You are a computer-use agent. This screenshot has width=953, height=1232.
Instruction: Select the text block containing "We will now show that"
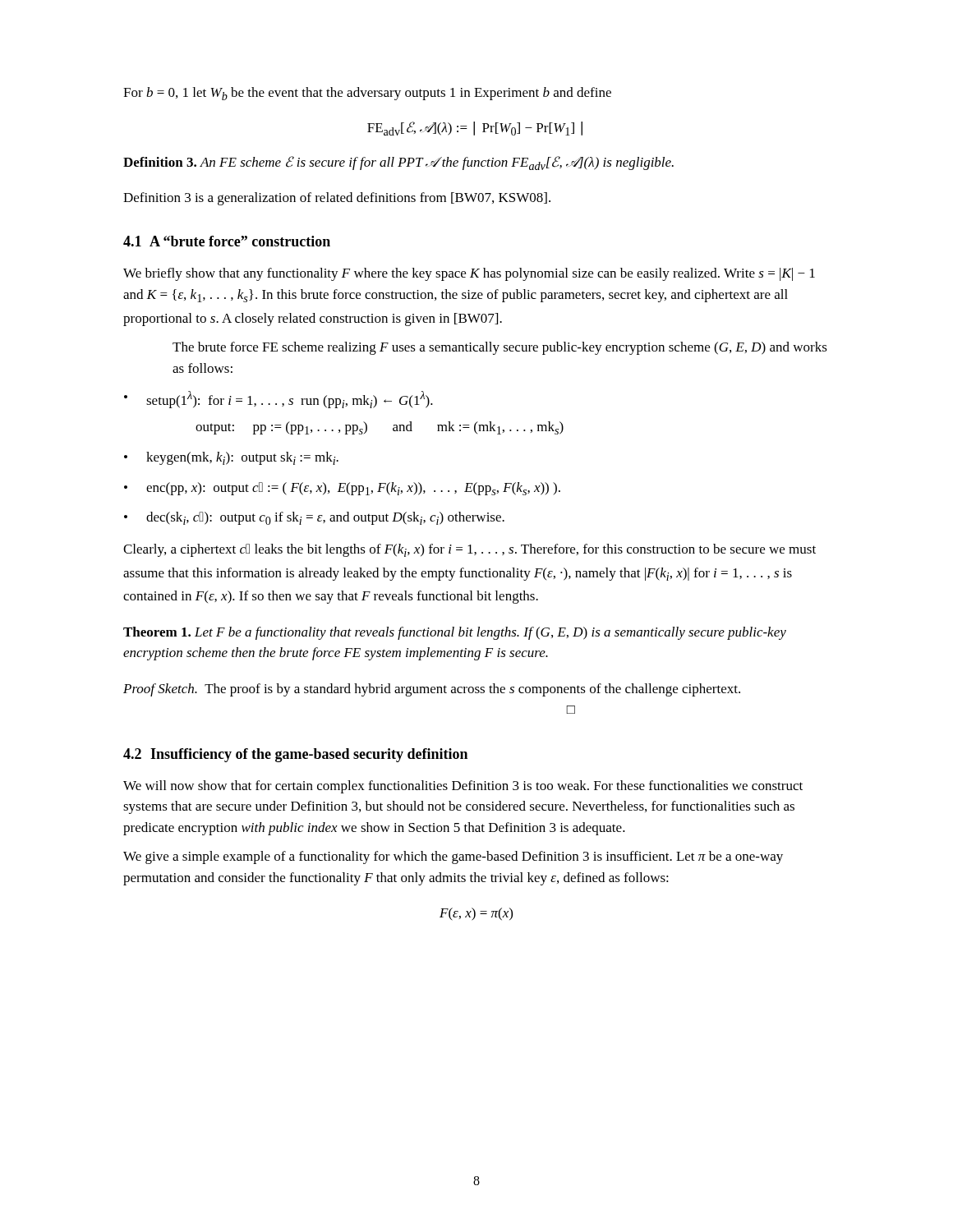point(476,832)
